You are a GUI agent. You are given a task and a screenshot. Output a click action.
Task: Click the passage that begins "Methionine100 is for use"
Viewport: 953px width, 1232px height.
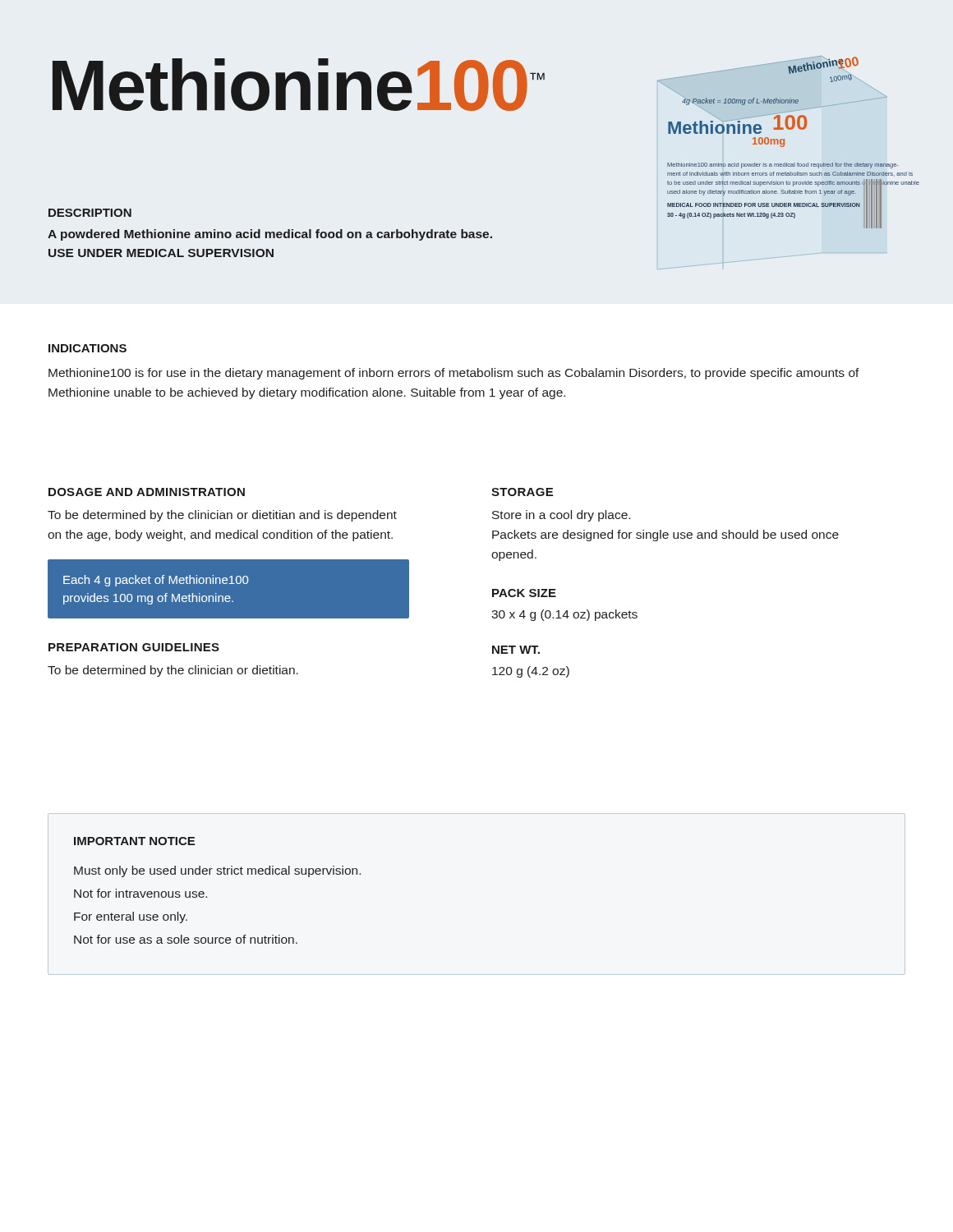(453, 382)
